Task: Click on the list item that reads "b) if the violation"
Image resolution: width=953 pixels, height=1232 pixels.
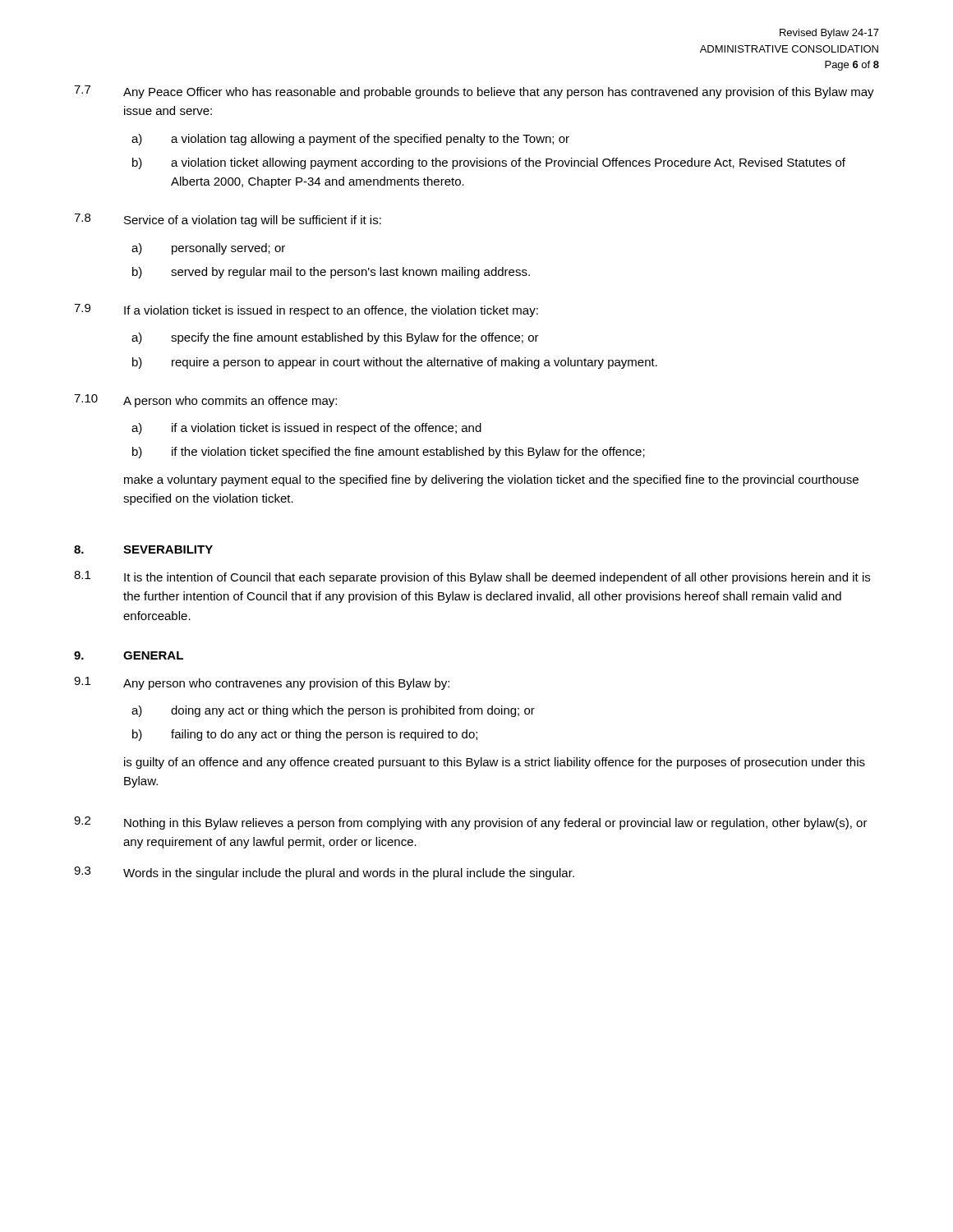Action: (x=501, y=452)
